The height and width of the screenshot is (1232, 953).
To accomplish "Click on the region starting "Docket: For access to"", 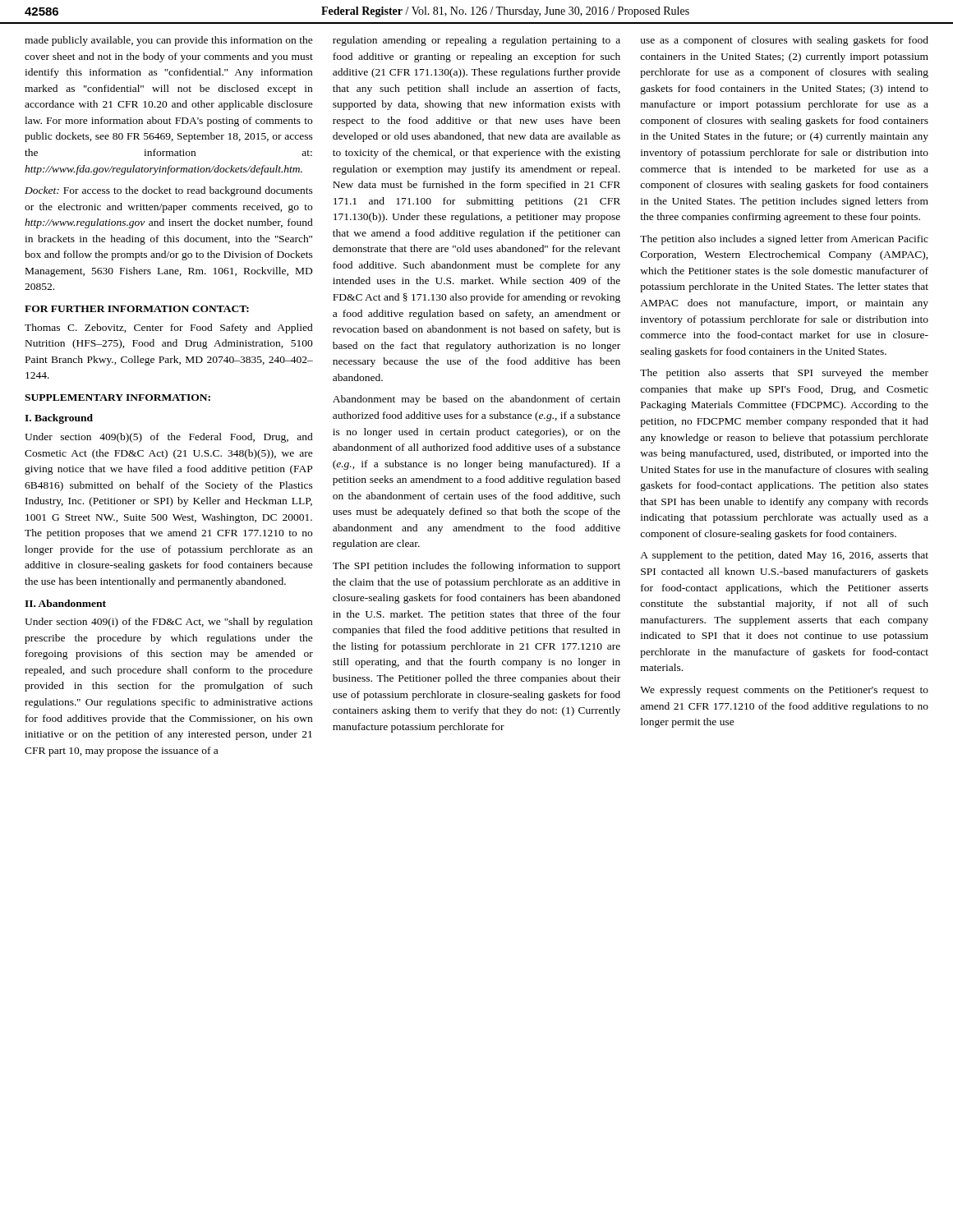I will (x=169, y=239).
